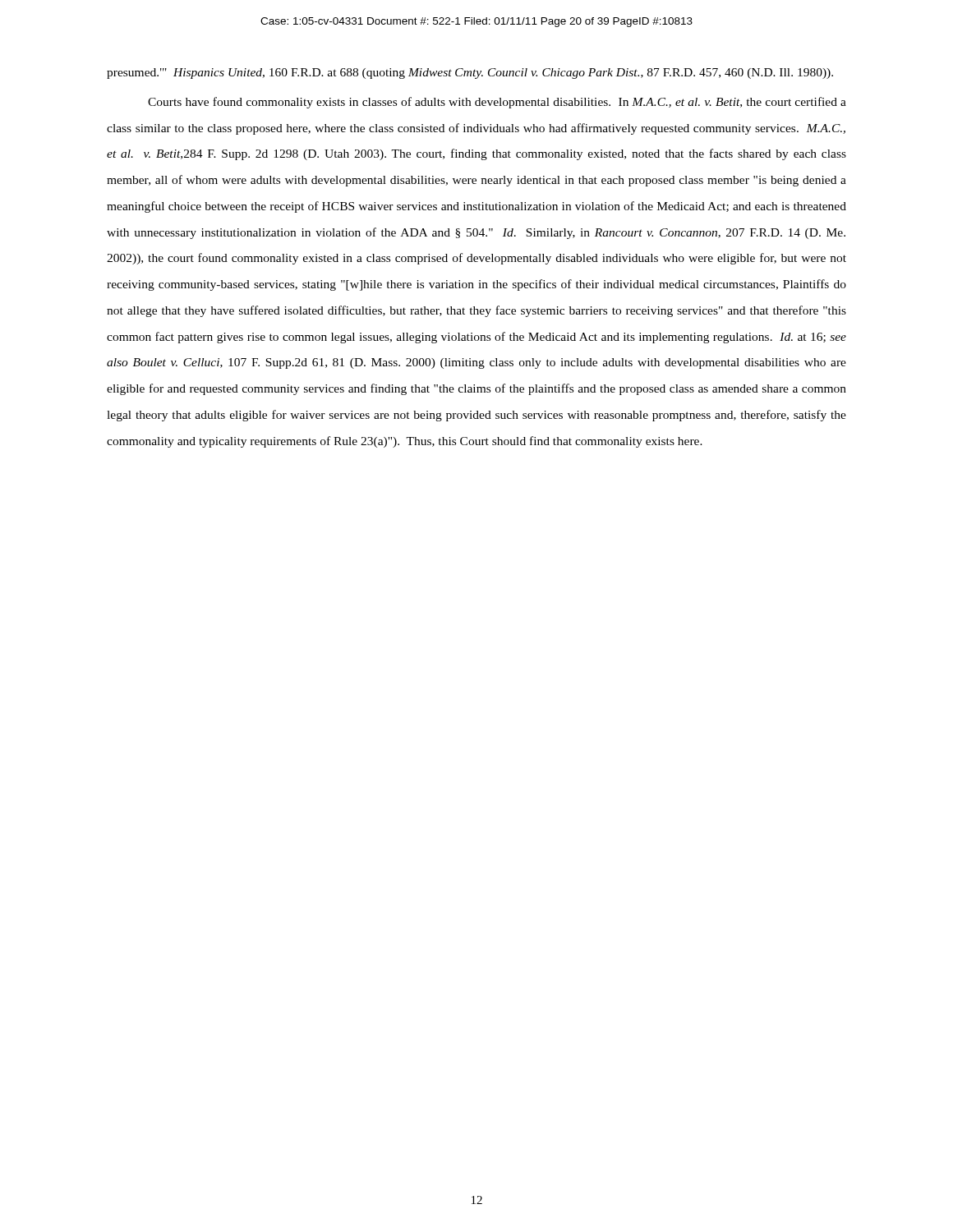Point to the region starting "Courts have found commonality exists in classes of"
The height and width of the screenshot is (1232, 953).
pyautogui.click(x=476, y=271)
